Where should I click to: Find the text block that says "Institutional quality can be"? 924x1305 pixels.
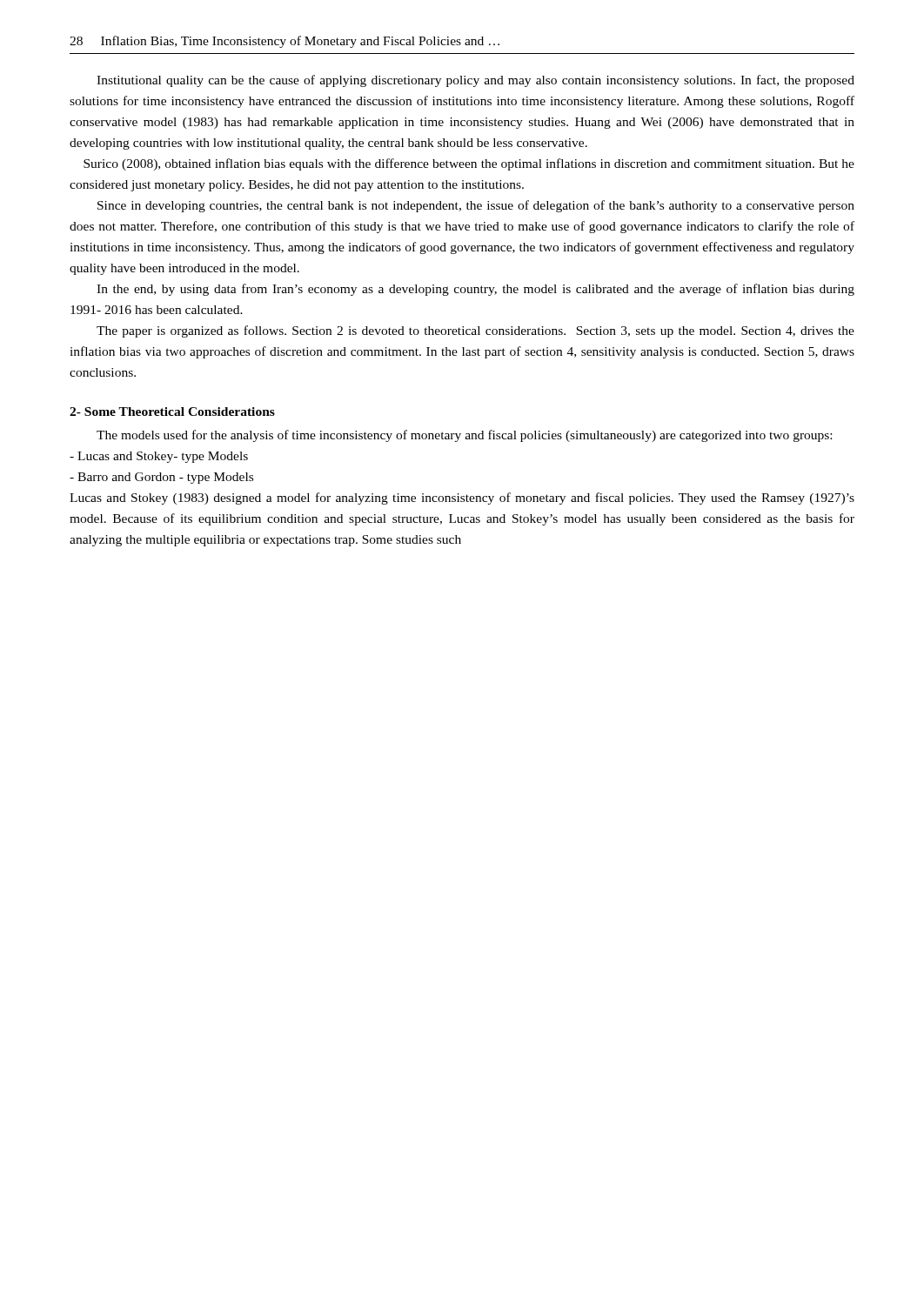pos(462,111)
